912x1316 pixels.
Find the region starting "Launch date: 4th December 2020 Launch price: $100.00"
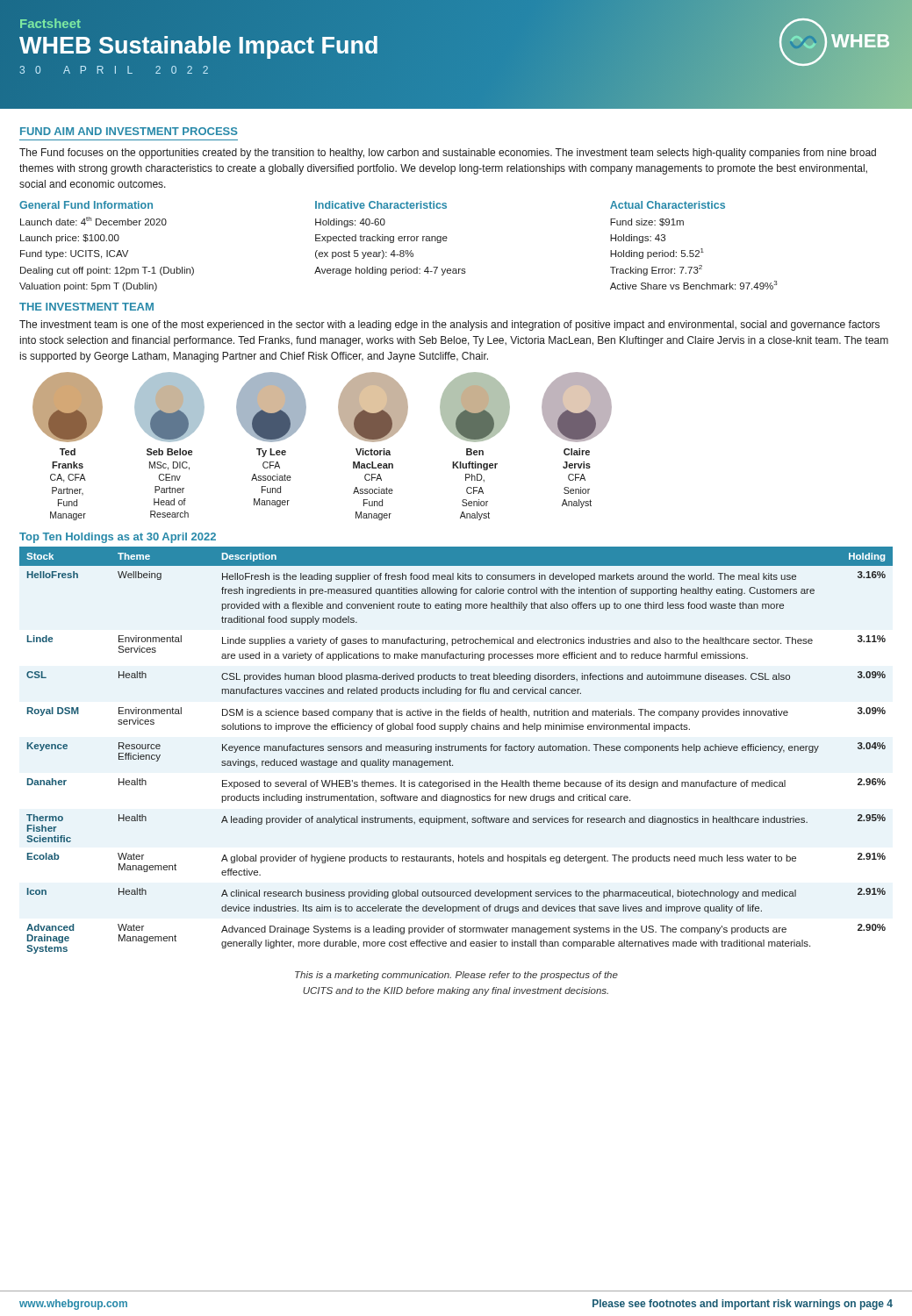[x=107, y=253]
